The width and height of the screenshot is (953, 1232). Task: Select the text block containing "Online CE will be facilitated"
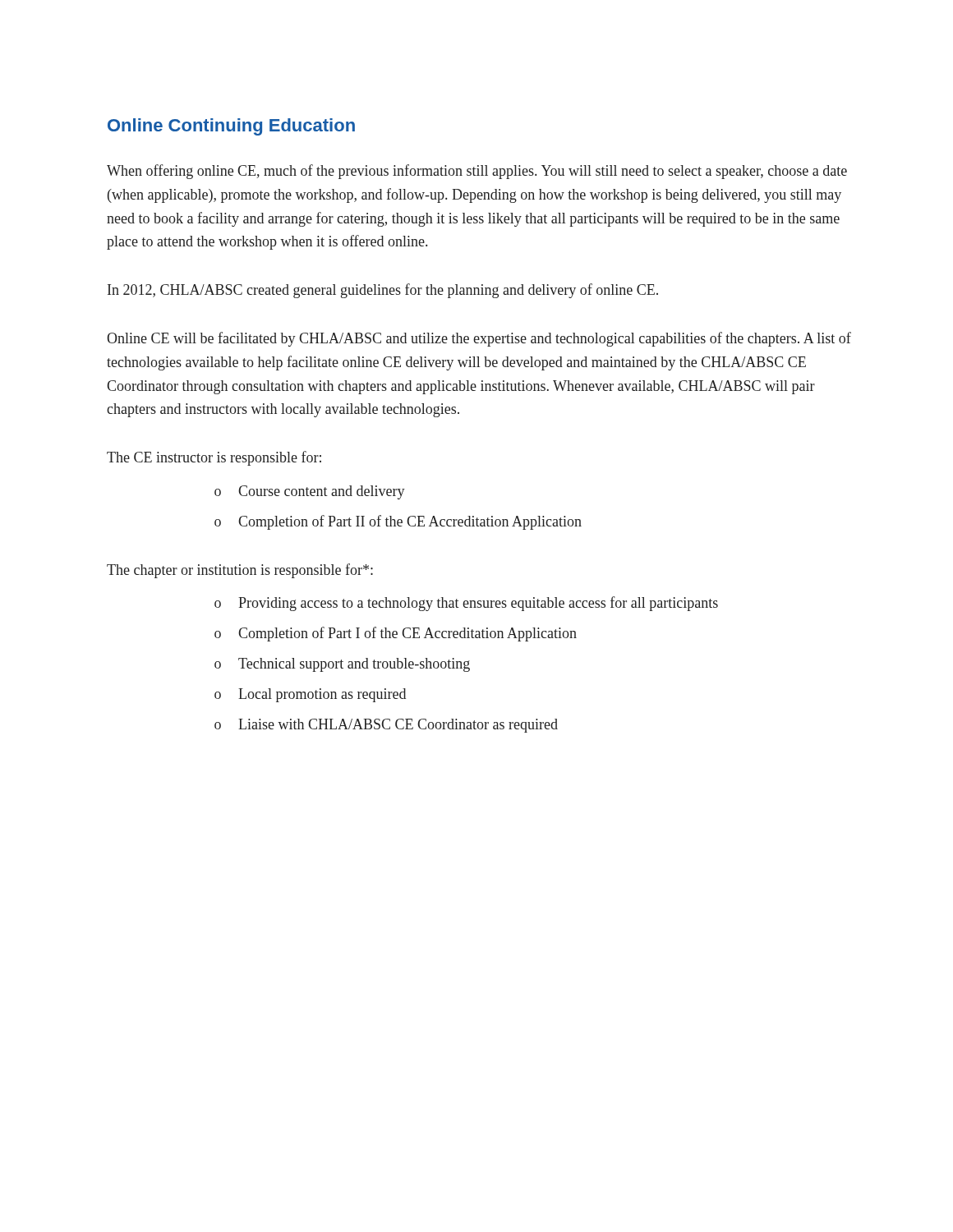pos(479,374)
